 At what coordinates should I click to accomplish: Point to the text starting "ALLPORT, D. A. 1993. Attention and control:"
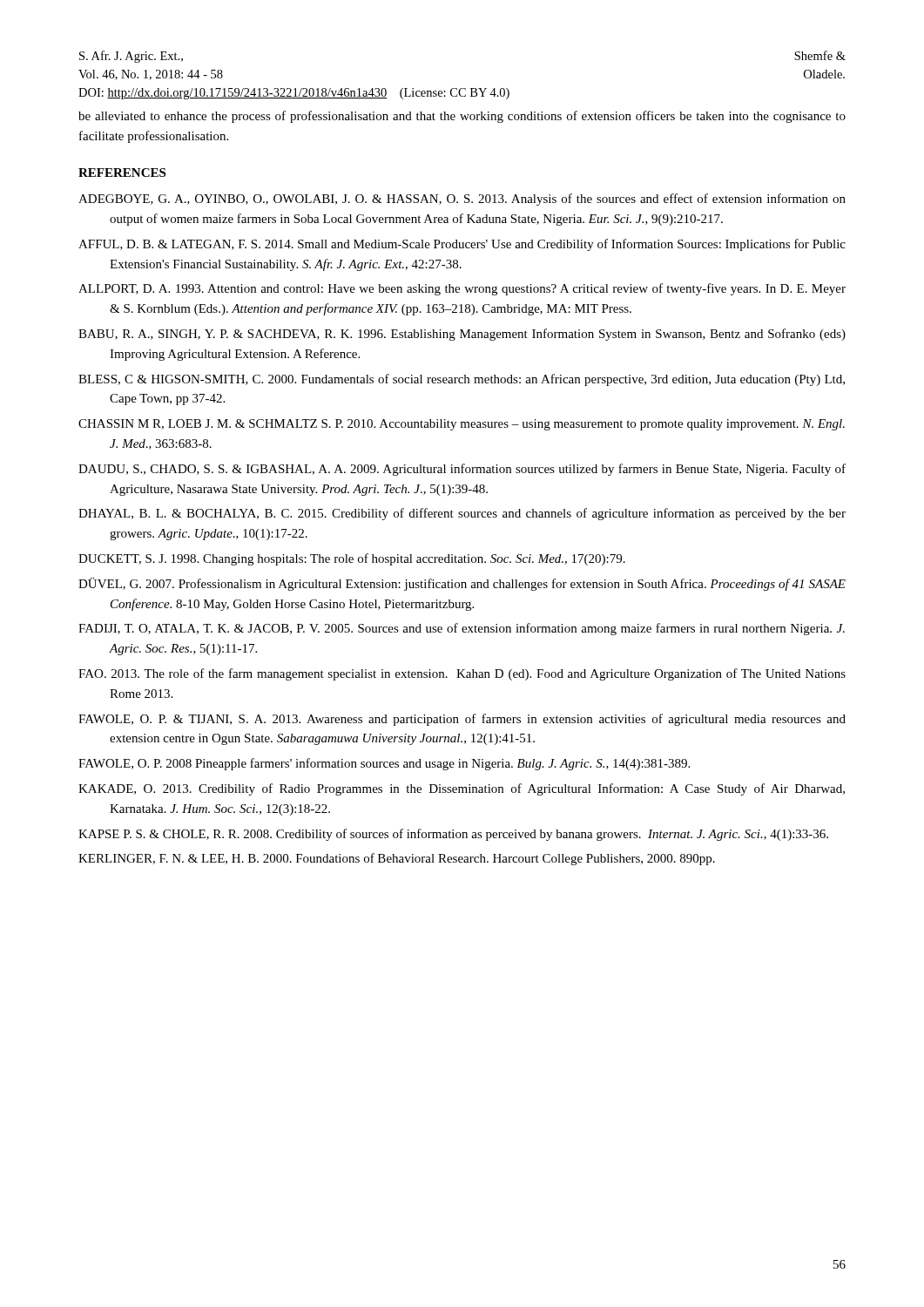coord(462,299)
